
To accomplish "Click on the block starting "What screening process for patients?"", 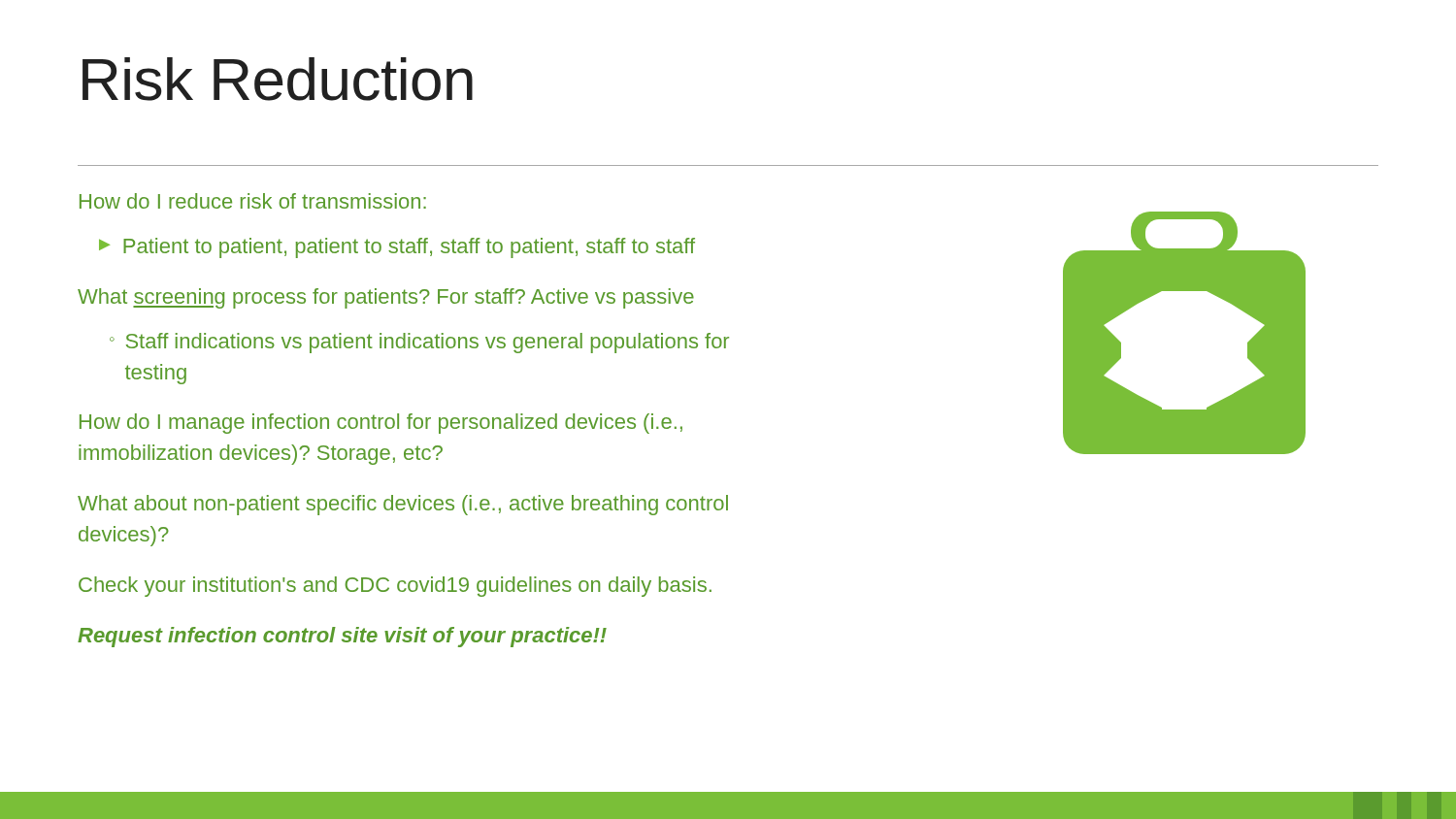I will coord(386,296).
